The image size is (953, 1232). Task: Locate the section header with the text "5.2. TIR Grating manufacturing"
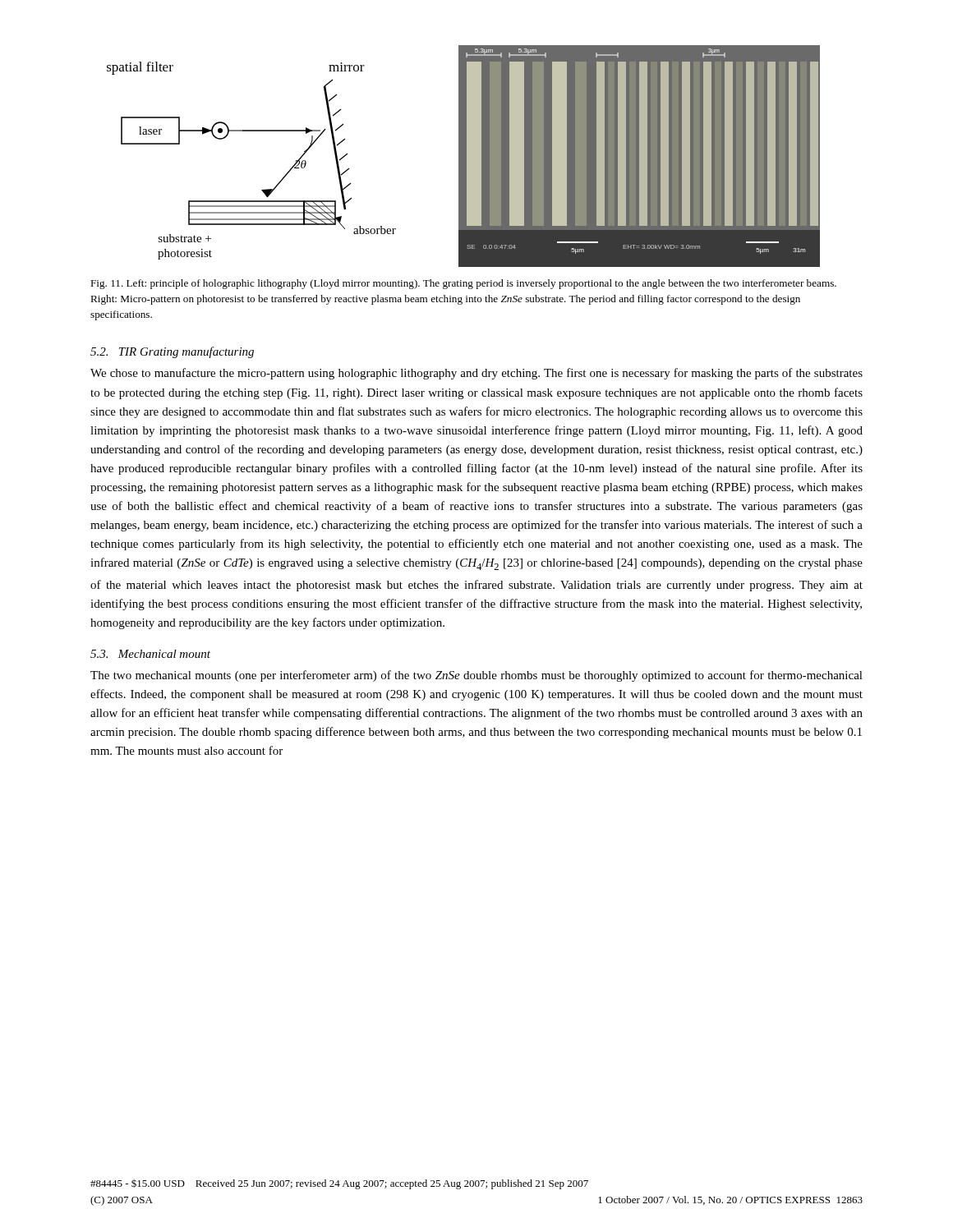[172, 352]
